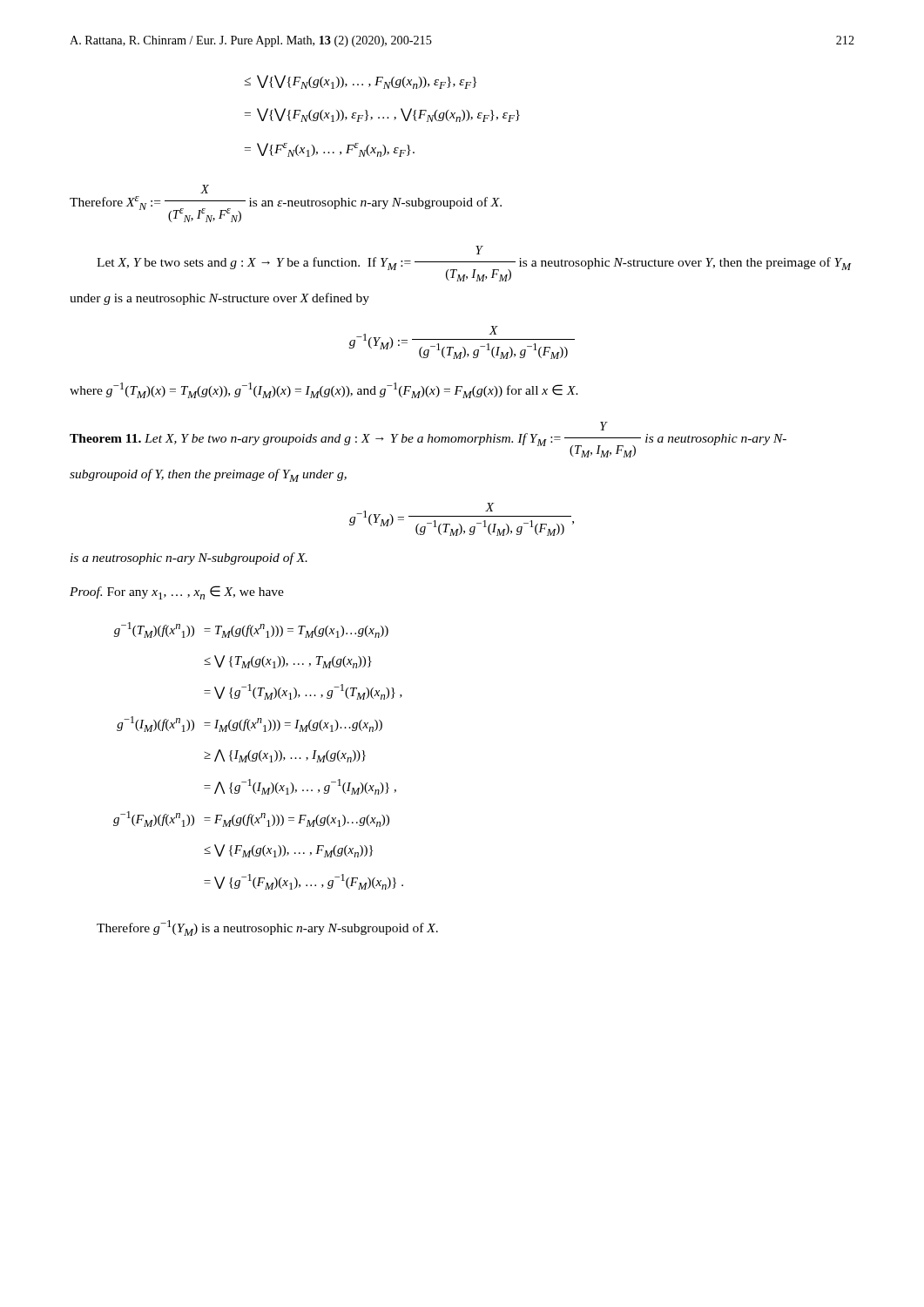Click on the text block containing "Therefore g−1(YM) is a neutrosophic n-ary N-subgroupoid"
924x1307 pixels.
(x=268, y=927)
